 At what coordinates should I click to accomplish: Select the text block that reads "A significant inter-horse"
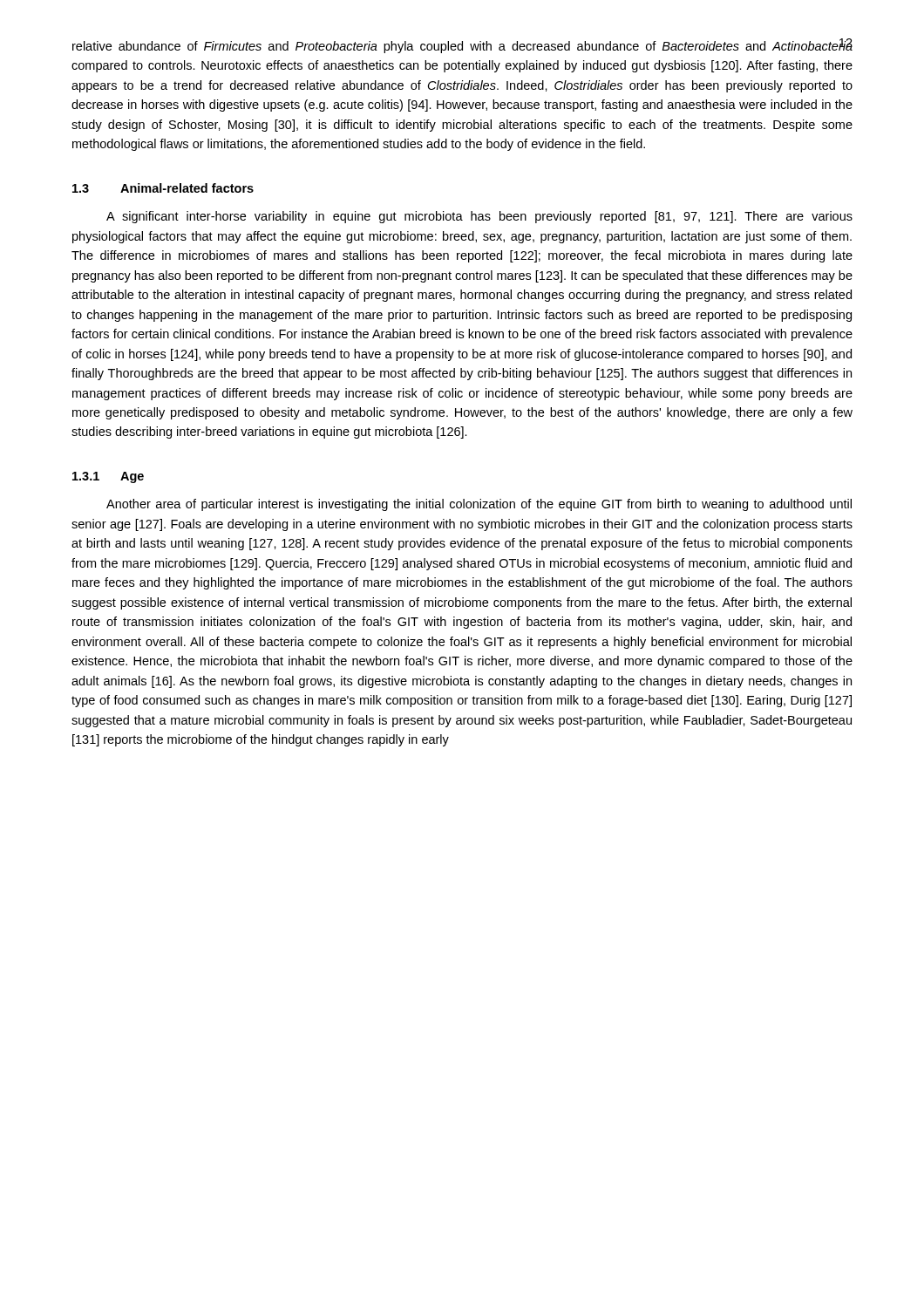tap(462, 324)
